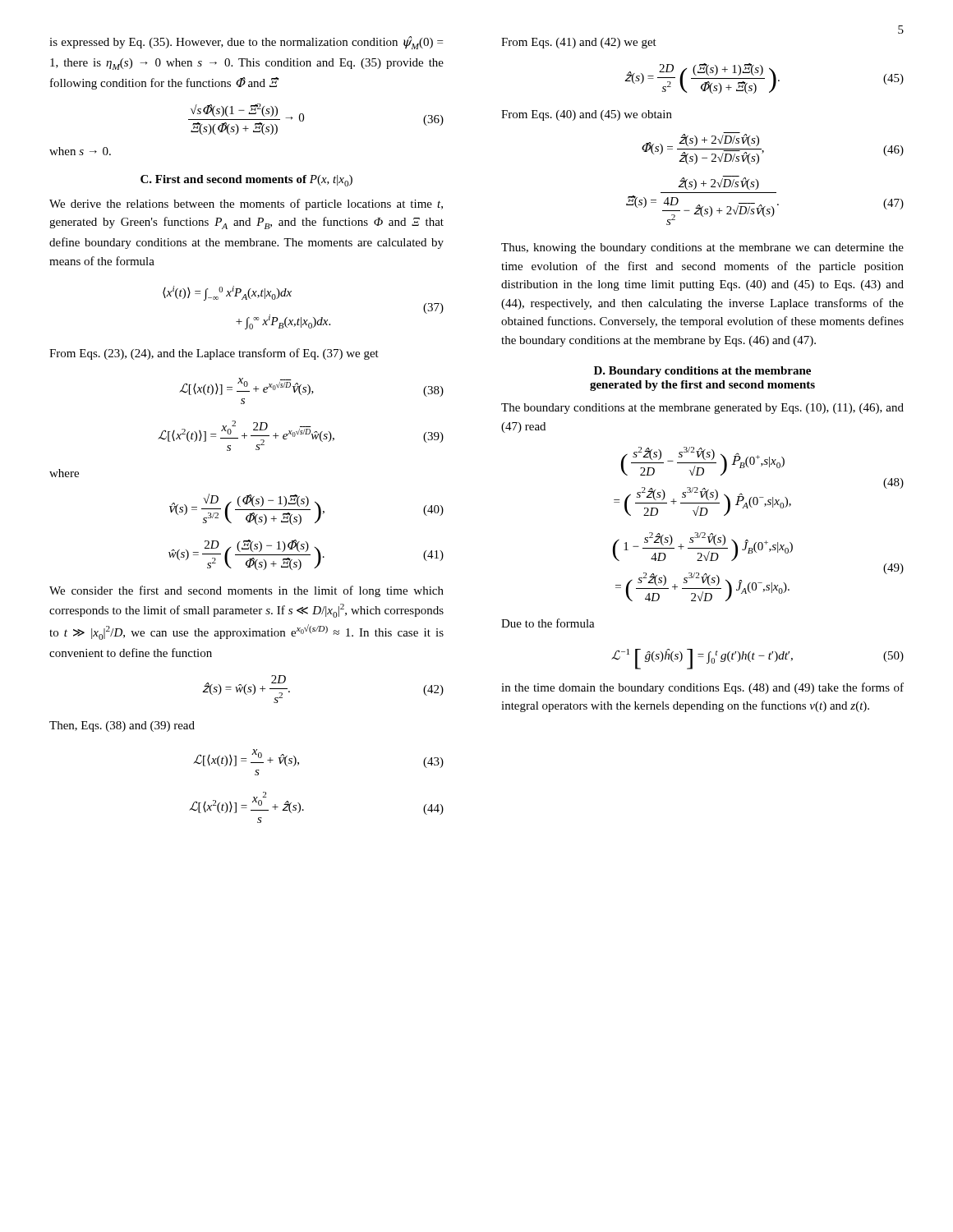Find the formula that reads "Ξ̂(s) = ẑ(s) + 2√D/sv̂(s) 4Ds2"
The height and width of the screenshot is (1232, 953).
click(x=765, y=202)
